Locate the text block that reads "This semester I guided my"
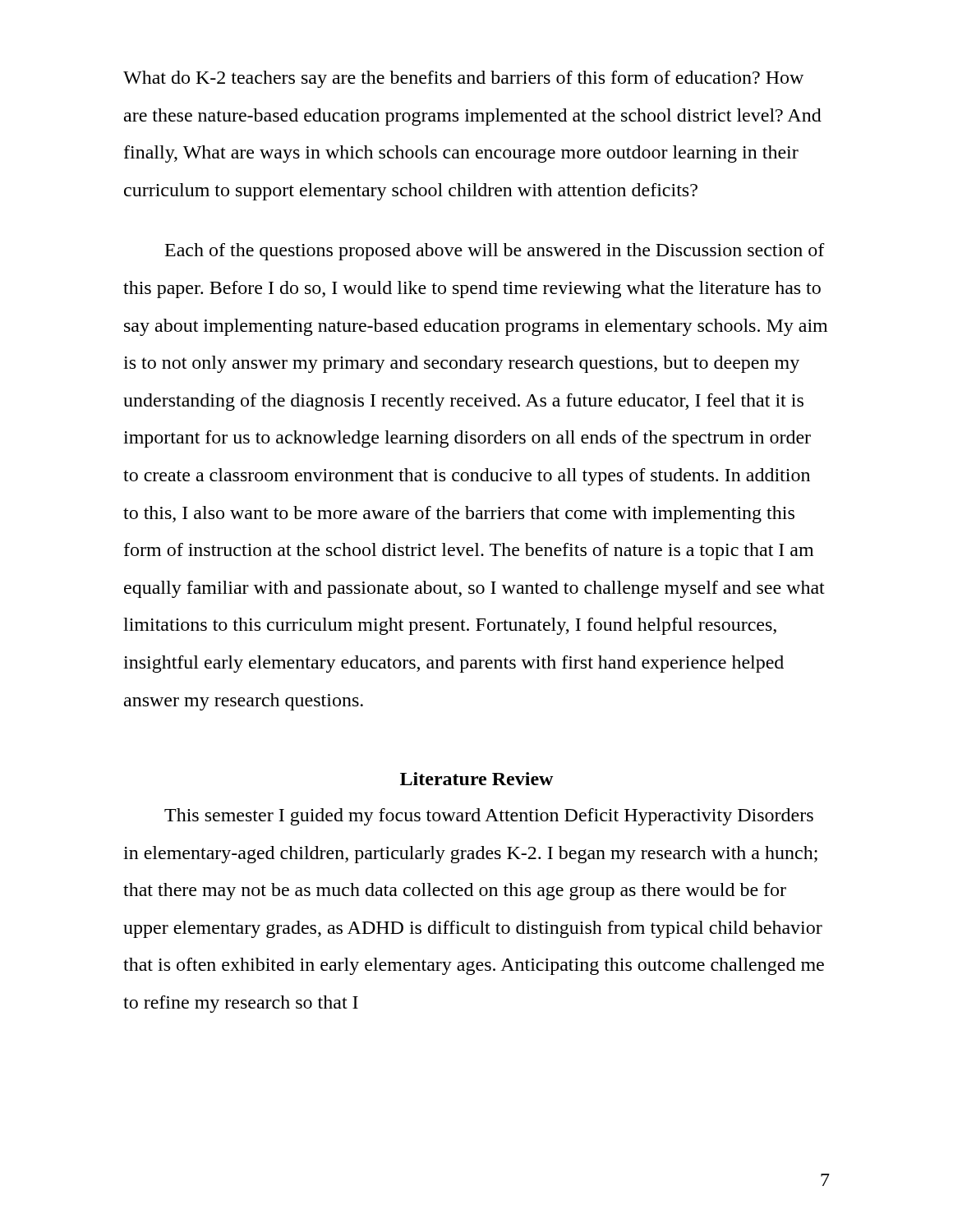 [x=489, y=817]
